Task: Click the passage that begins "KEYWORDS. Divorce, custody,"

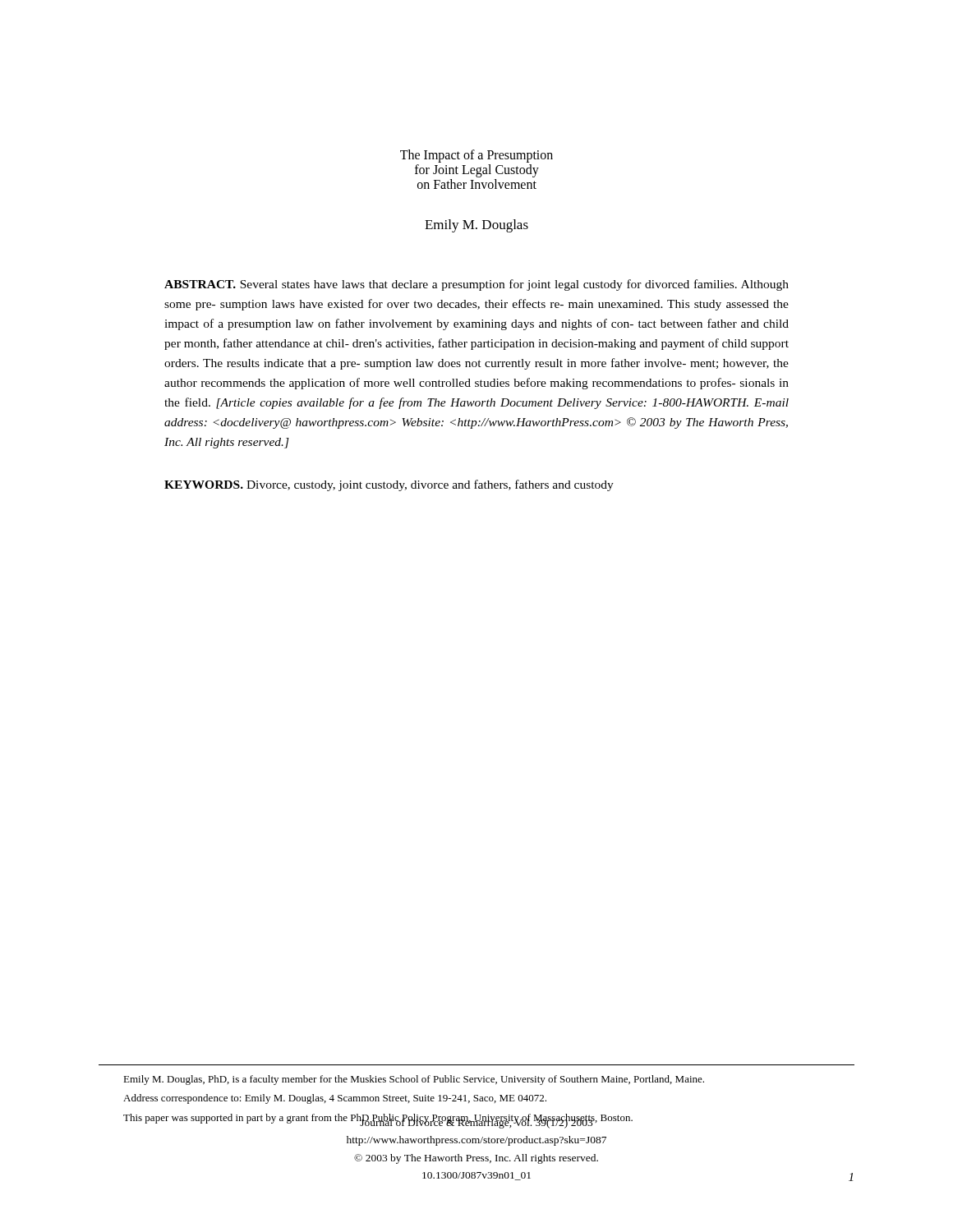Action: pos(389,484)
